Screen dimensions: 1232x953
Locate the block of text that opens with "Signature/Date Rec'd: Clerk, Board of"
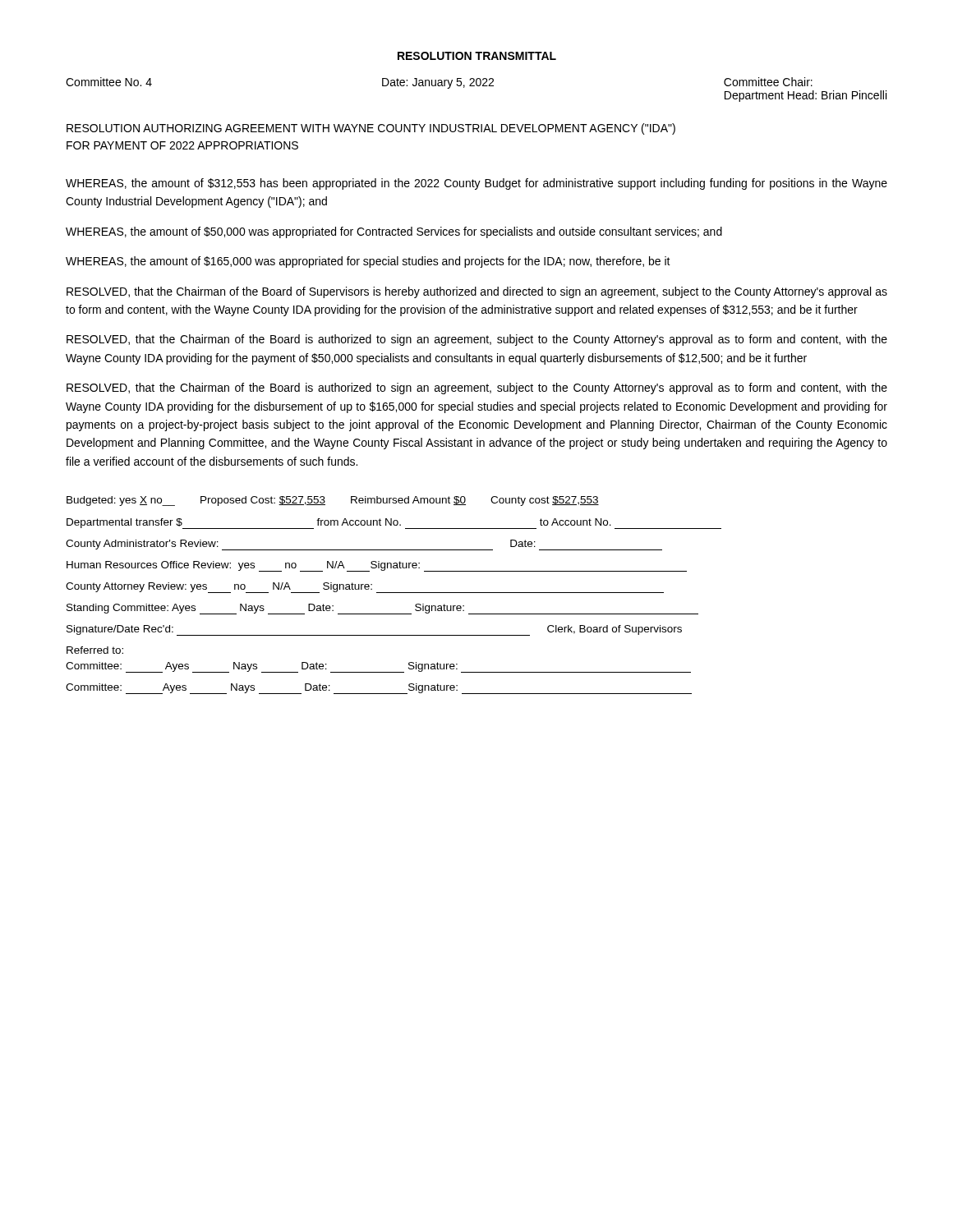point(374,629)
